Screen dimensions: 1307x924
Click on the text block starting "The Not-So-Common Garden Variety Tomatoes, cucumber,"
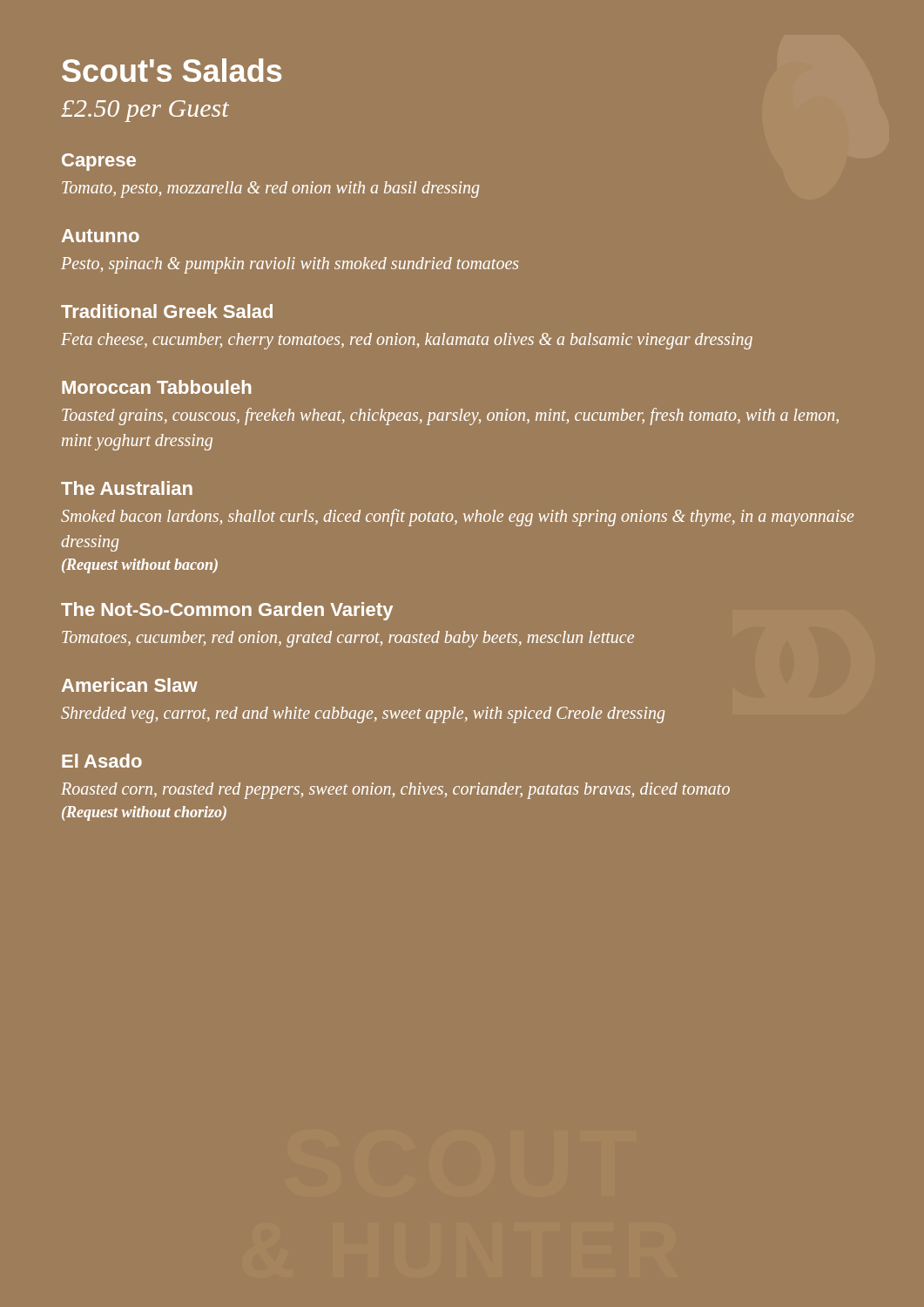coord(462,624)
